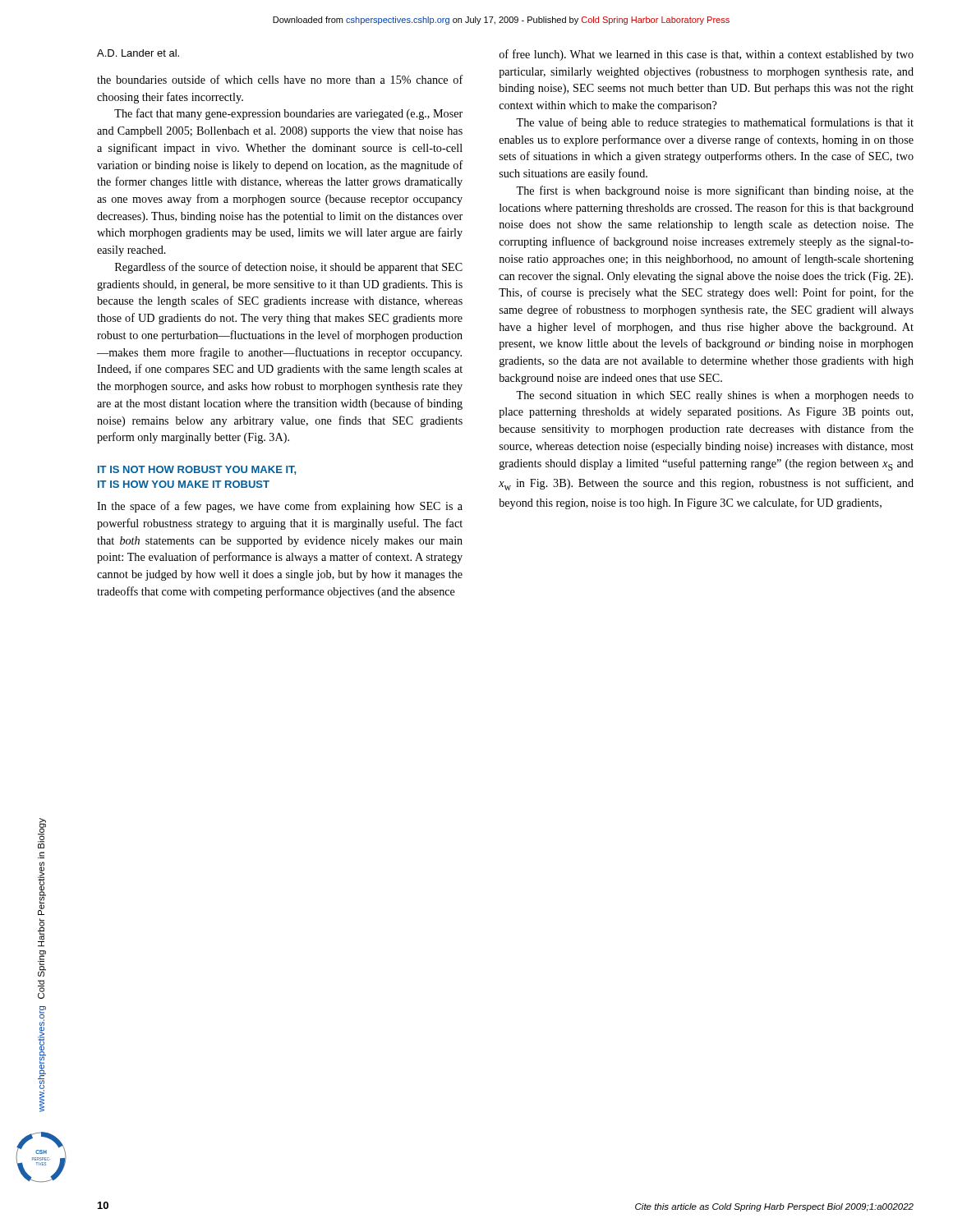Screen dimensions: 1232x953
Task: Select the section header with the text "IT IS NOT HOW"
Action: 197,477
